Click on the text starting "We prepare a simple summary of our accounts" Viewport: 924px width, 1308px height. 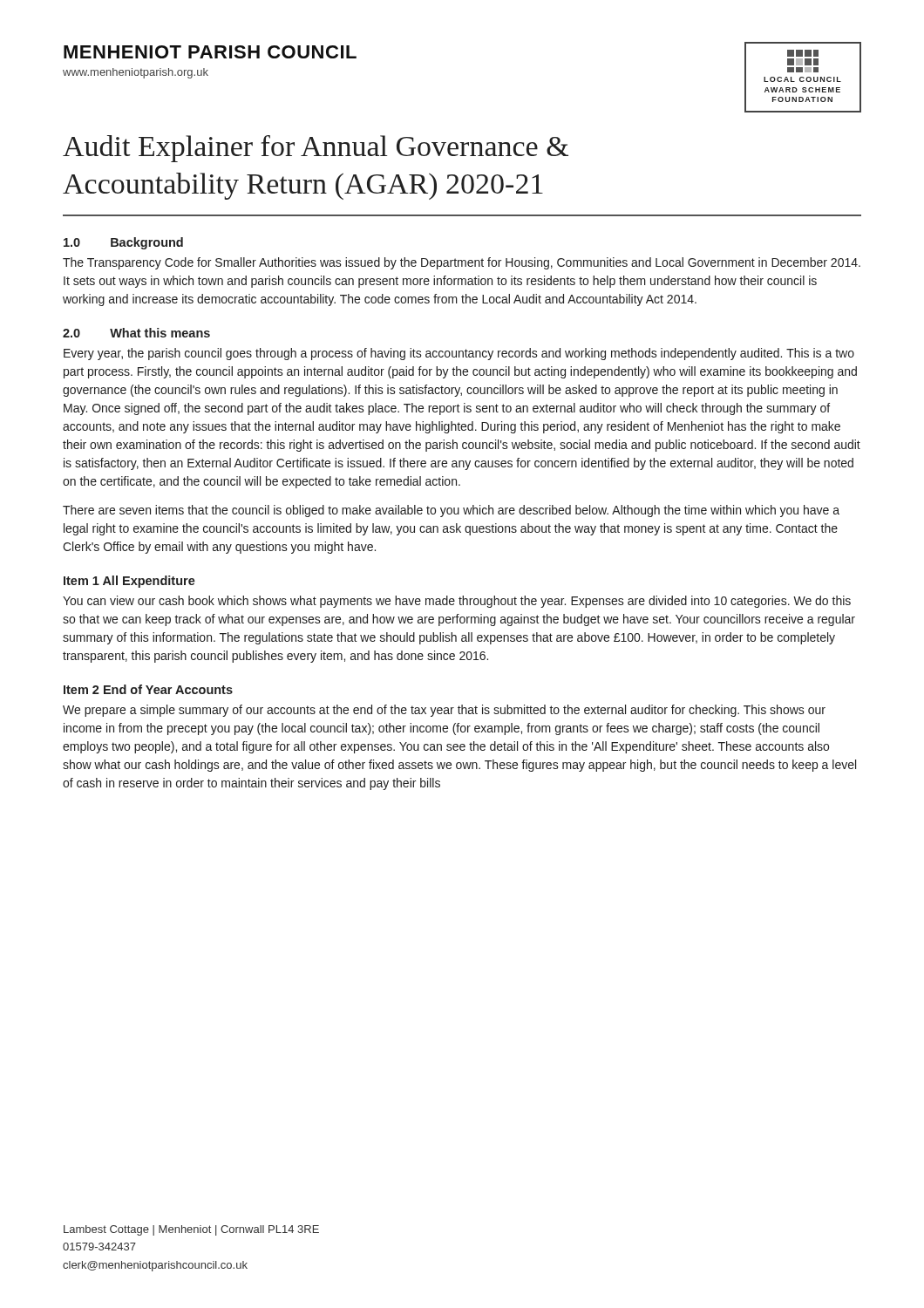coord(460,746)
